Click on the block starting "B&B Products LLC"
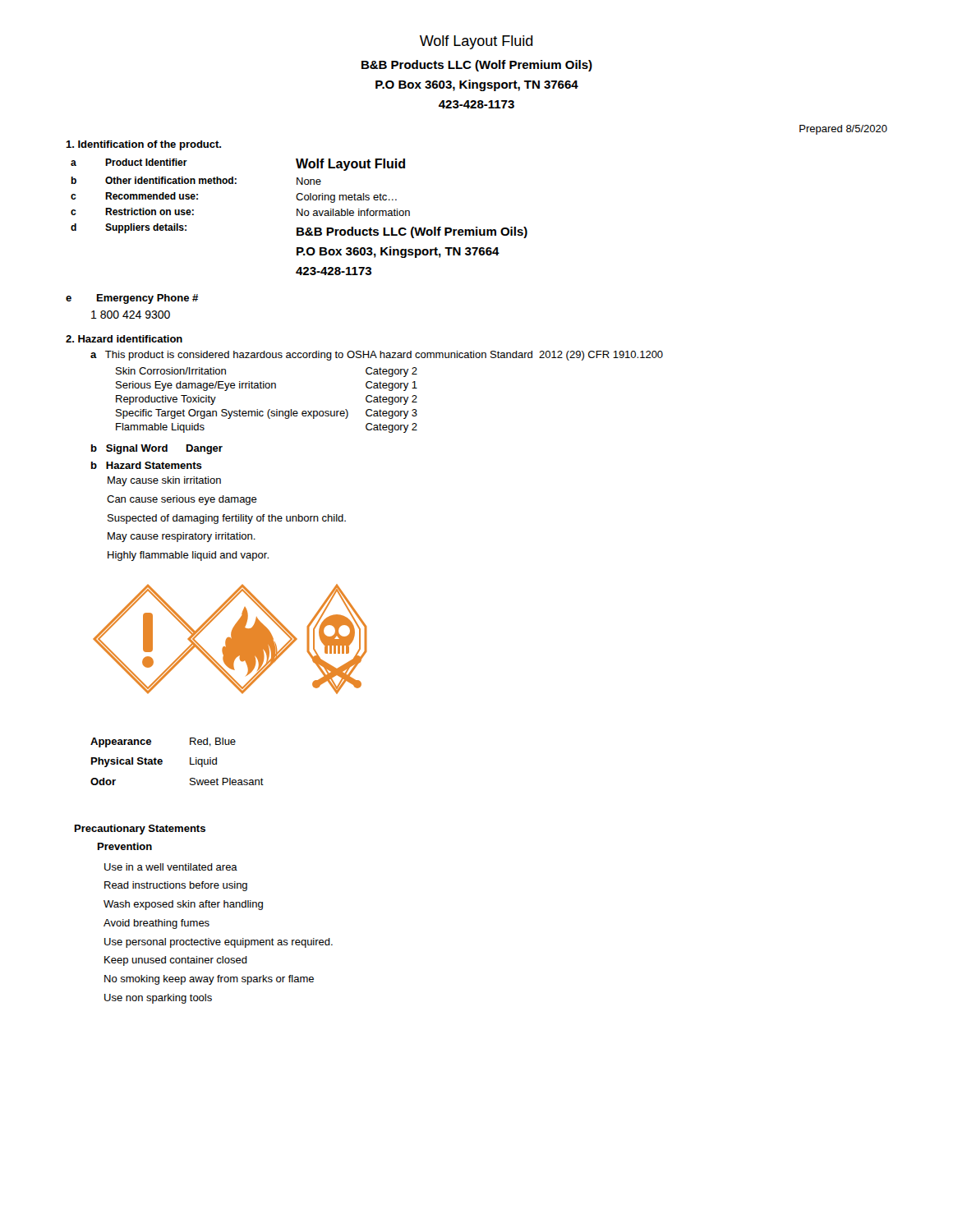 [476, 84]
